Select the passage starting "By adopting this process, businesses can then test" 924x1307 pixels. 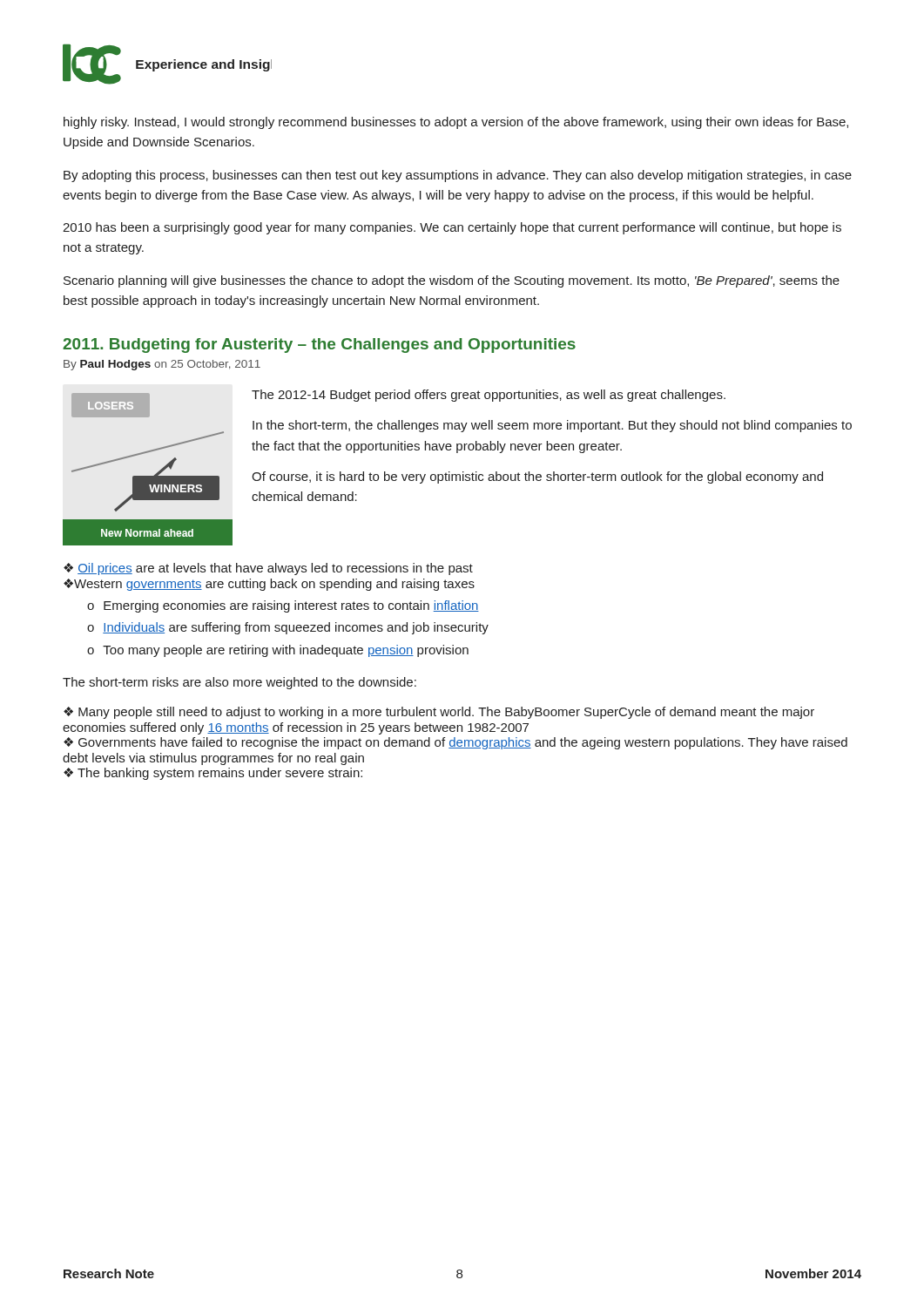pos(457,184)
